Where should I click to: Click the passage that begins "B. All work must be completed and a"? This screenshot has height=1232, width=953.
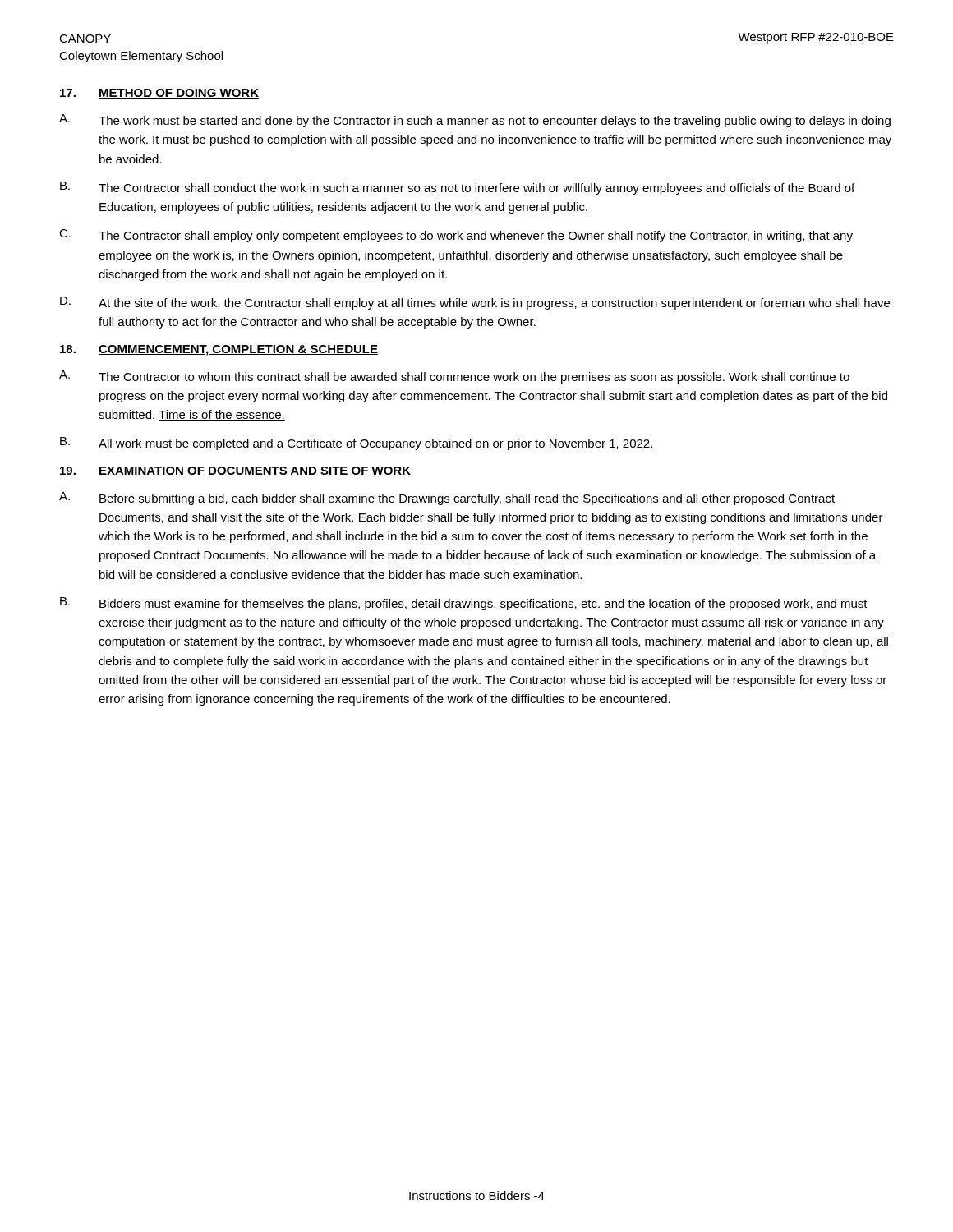(476, 443)
